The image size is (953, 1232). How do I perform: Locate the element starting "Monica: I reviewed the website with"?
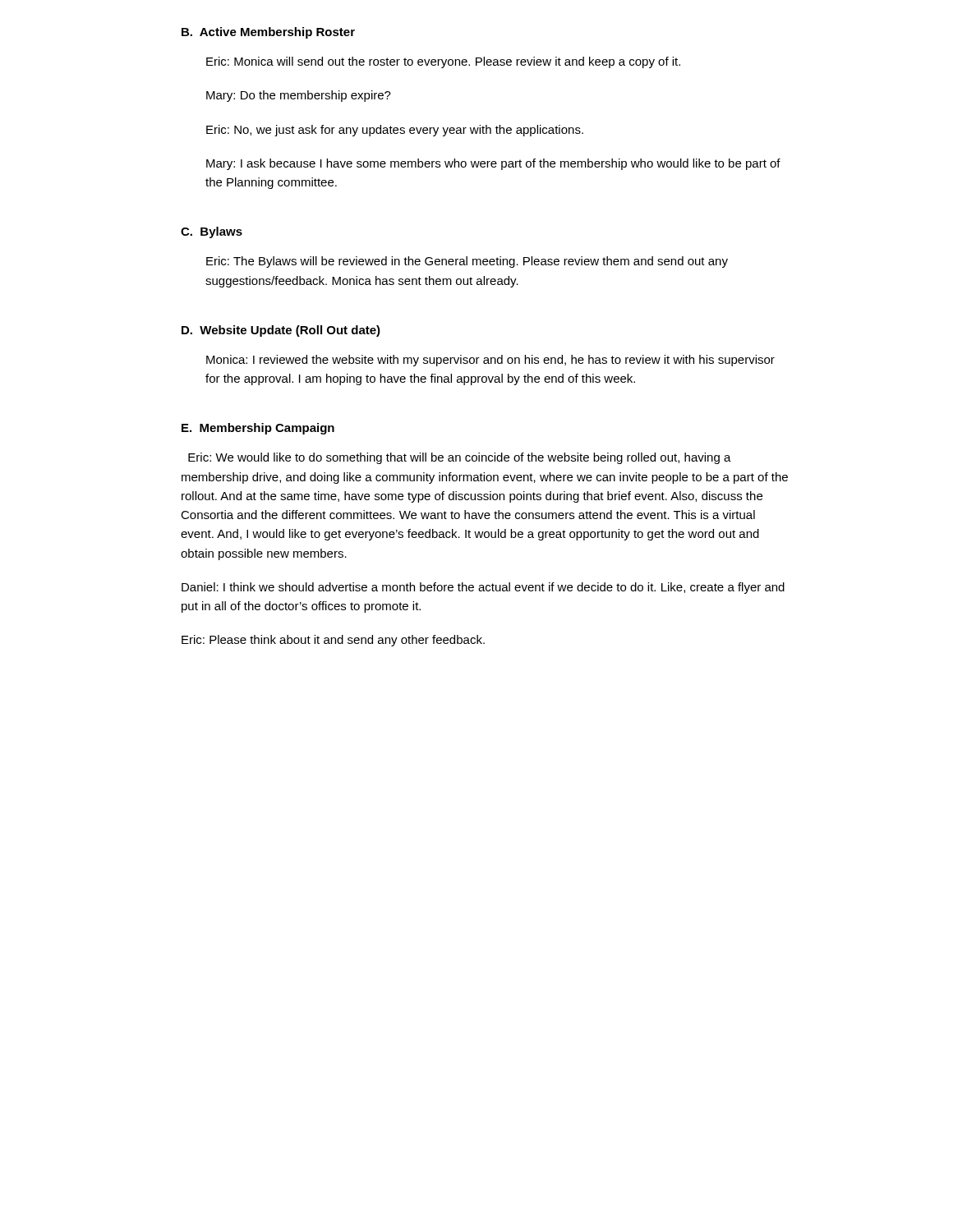[x=490, y=369]
